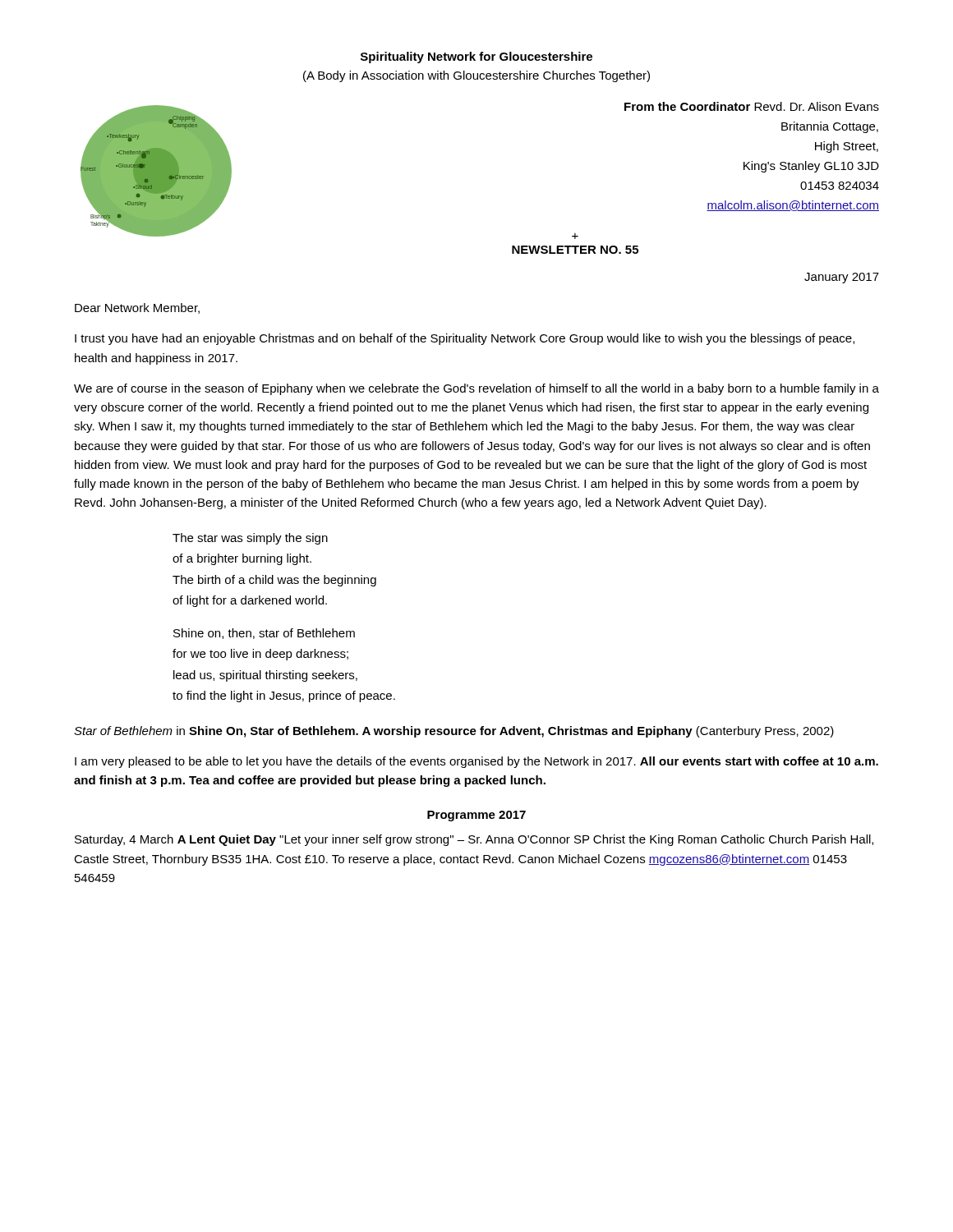
Task: Select the text that reads "+ NEWSLETTER NO. 55"
Action: 575,242
